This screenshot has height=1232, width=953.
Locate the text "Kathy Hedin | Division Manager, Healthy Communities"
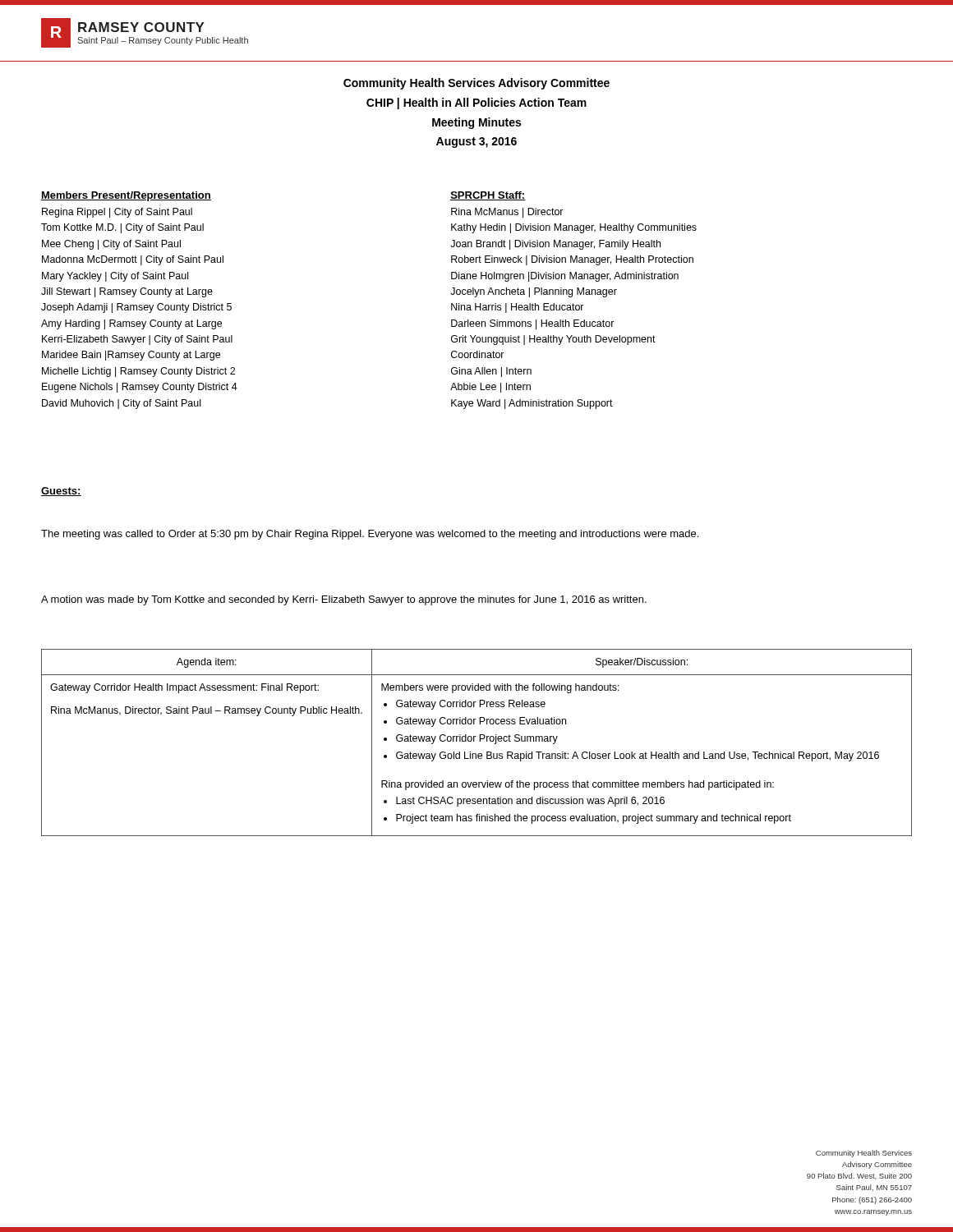[x=574, y=228]
